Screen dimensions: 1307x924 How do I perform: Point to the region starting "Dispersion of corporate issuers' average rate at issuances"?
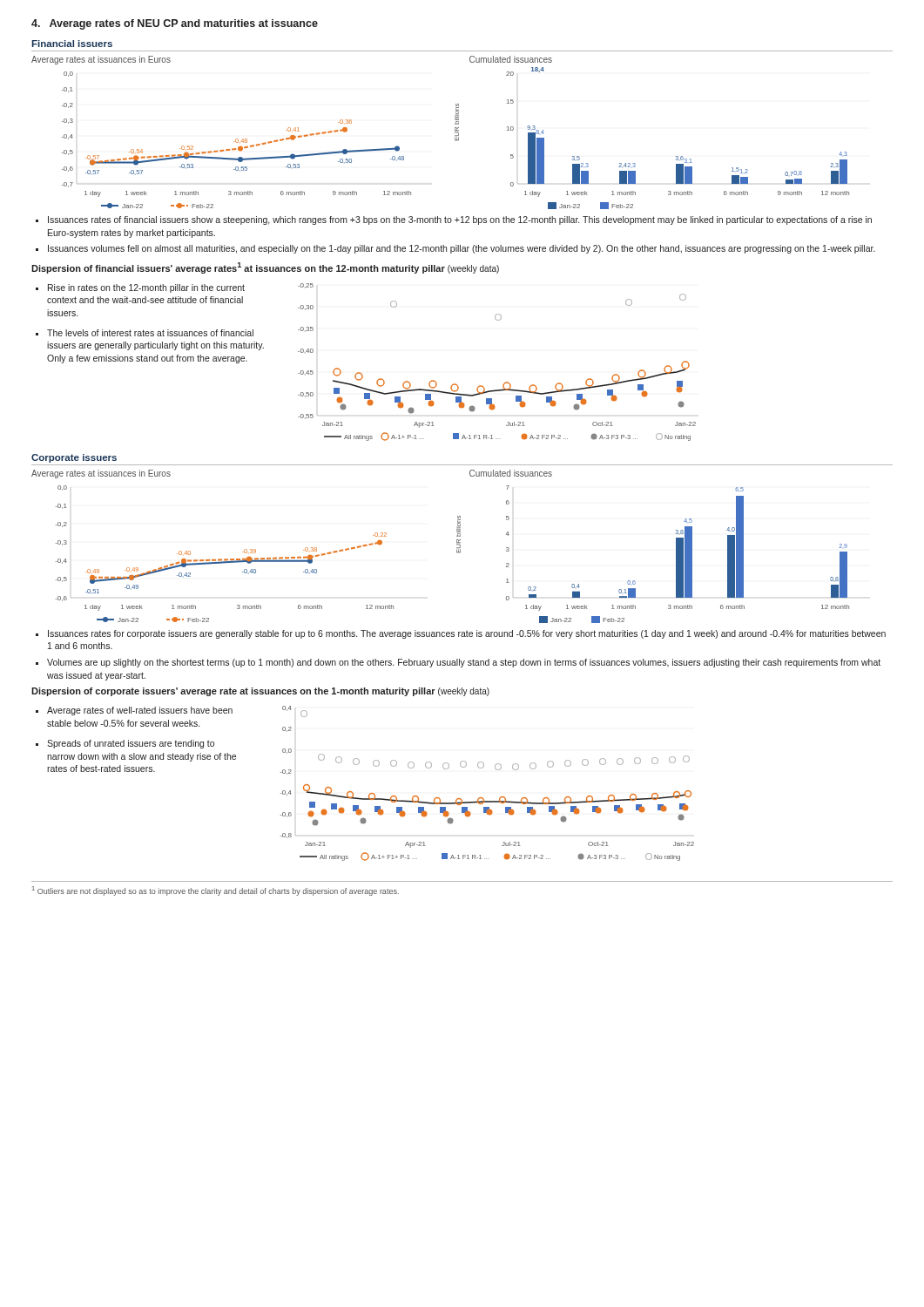pyautogui.click(x=260, y=691)
